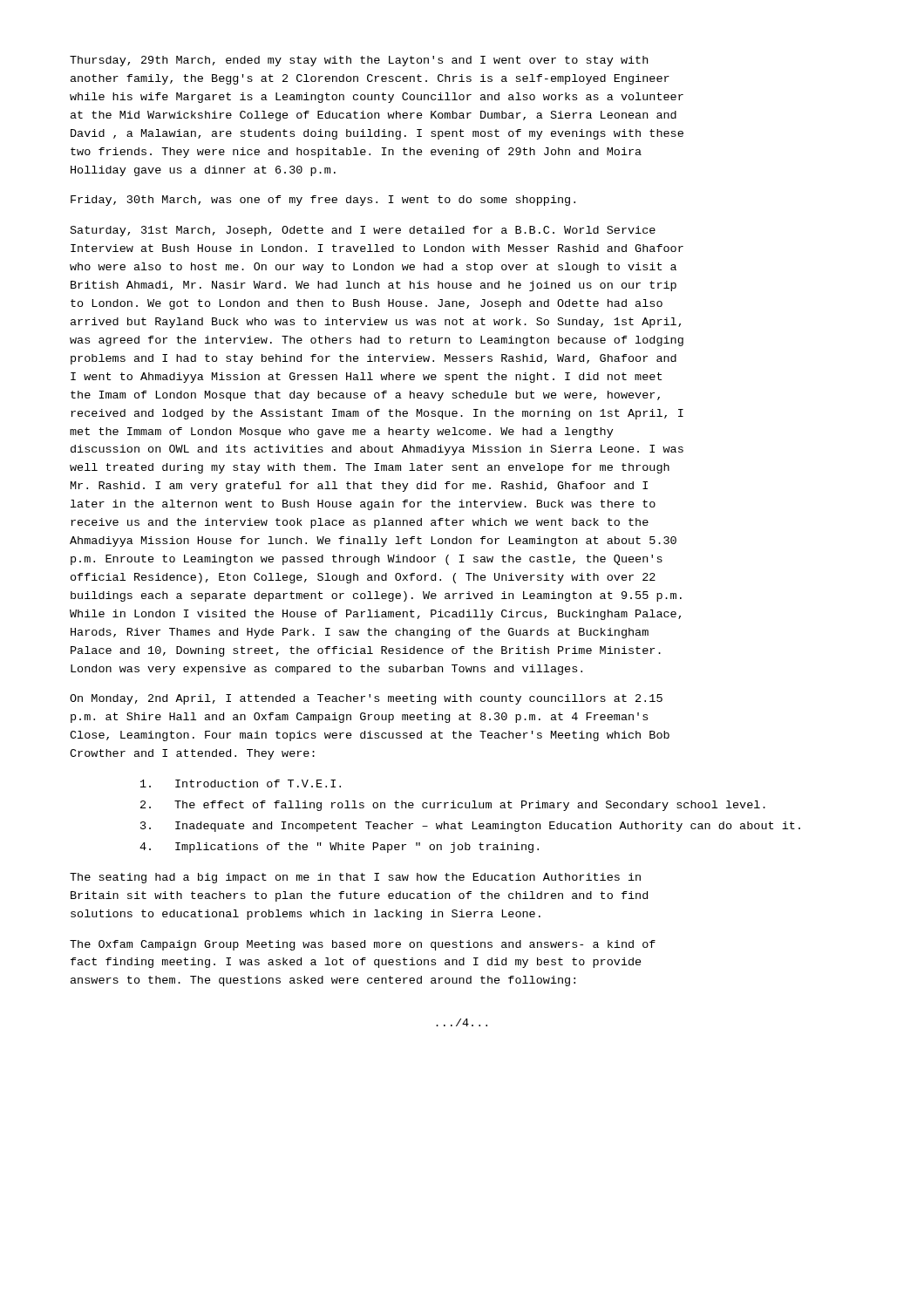Click on the passage starting "Saturday, 31st March, Joseph, Odette and"

coord(377,450)
